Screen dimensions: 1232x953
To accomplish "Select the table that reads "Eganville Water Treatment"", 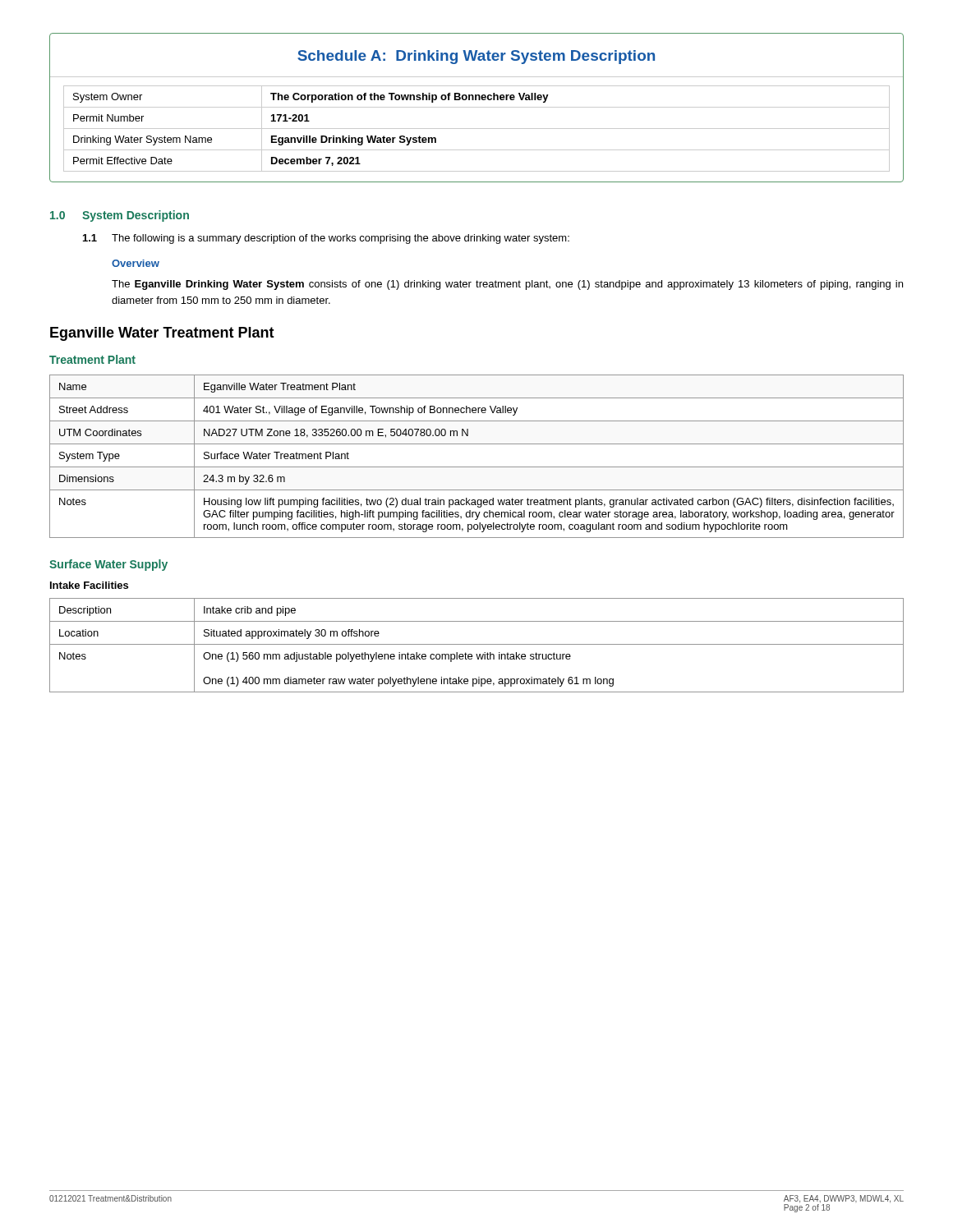I will 476,456.
